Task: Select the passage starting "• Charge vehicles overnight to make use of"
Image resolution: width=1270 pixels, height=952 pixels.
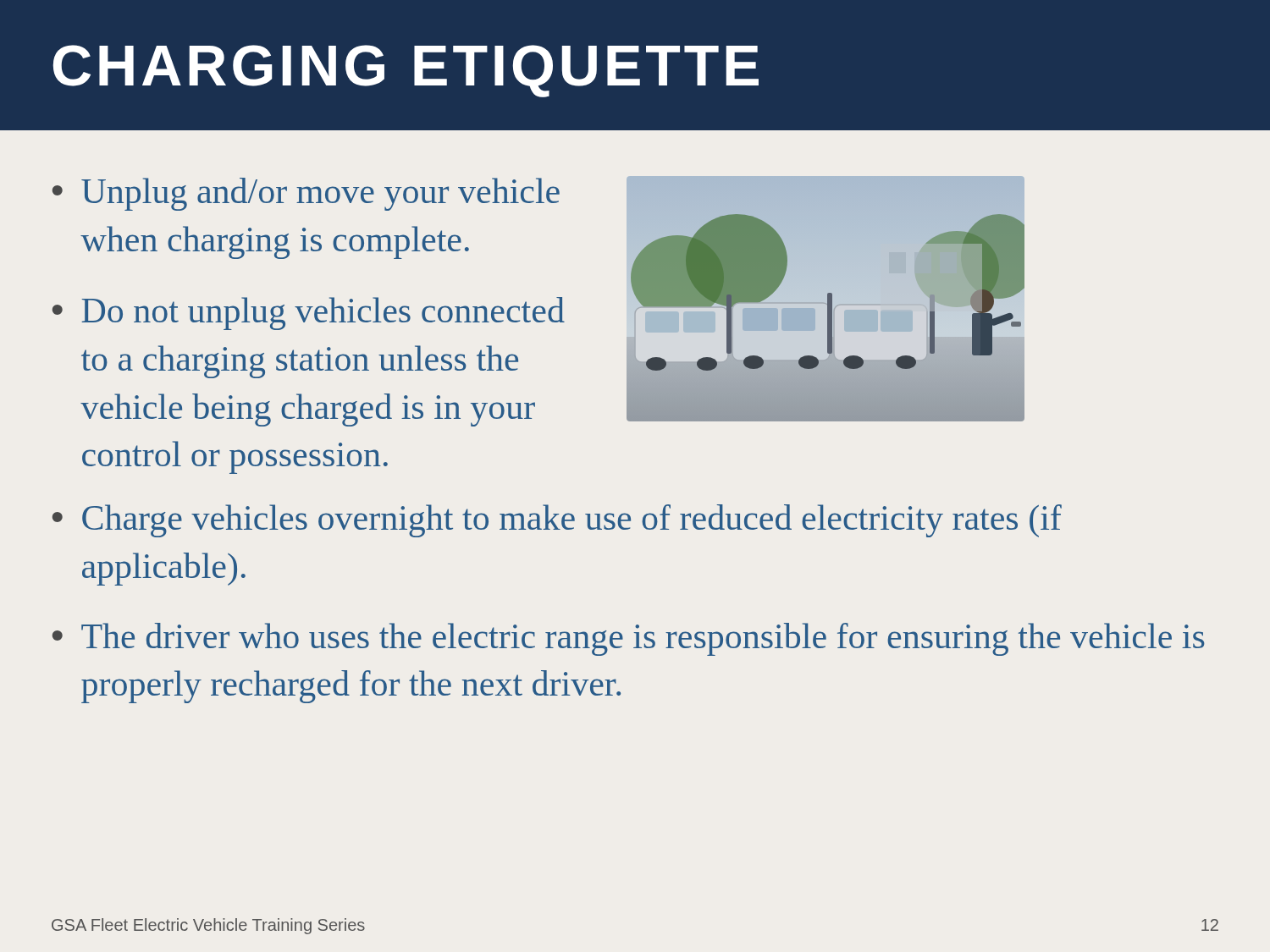Action: click(x=635, y=542)
